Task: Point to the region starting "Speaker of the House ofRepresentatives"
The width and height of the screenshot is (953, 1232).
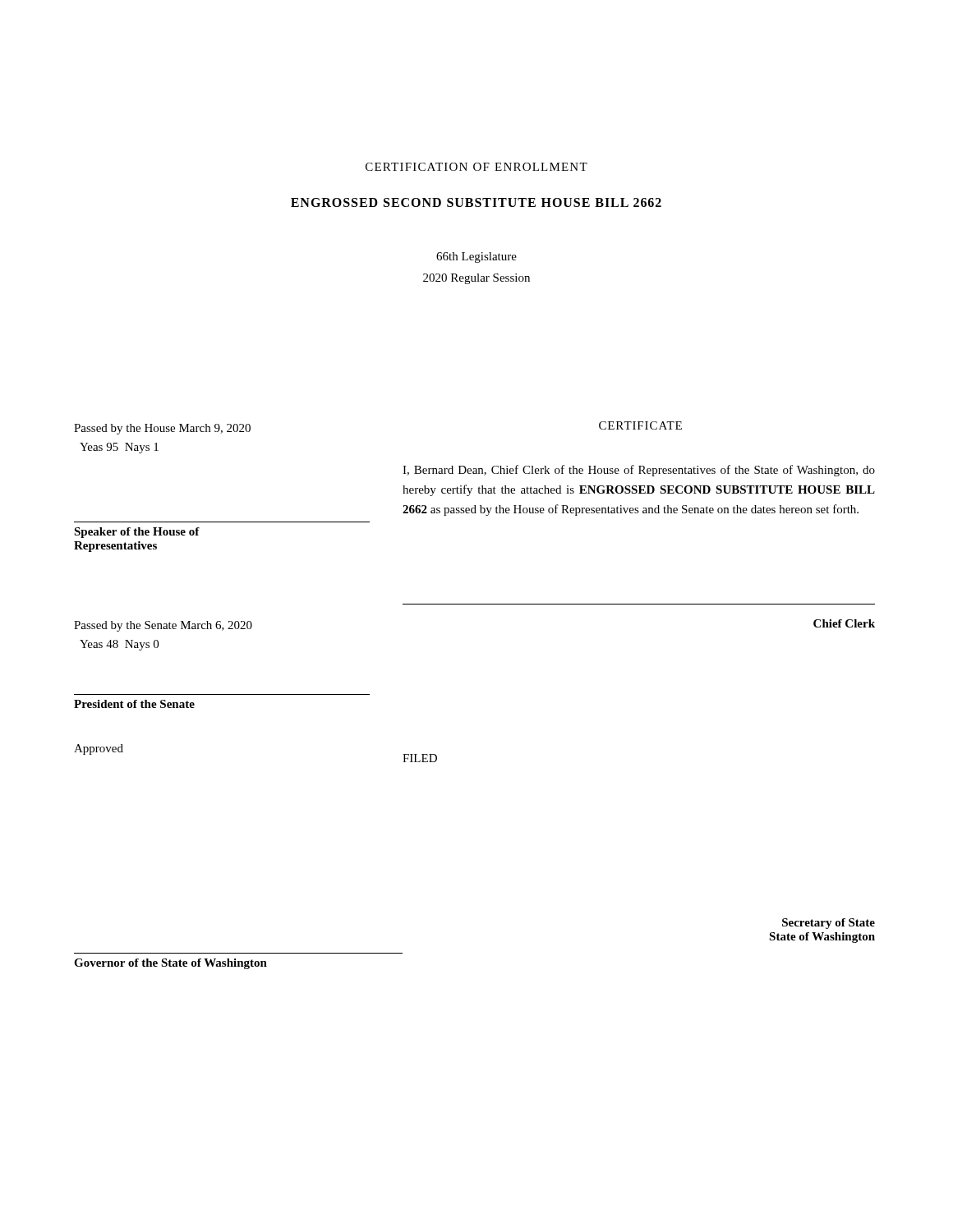Action: [x=137, y=533]
